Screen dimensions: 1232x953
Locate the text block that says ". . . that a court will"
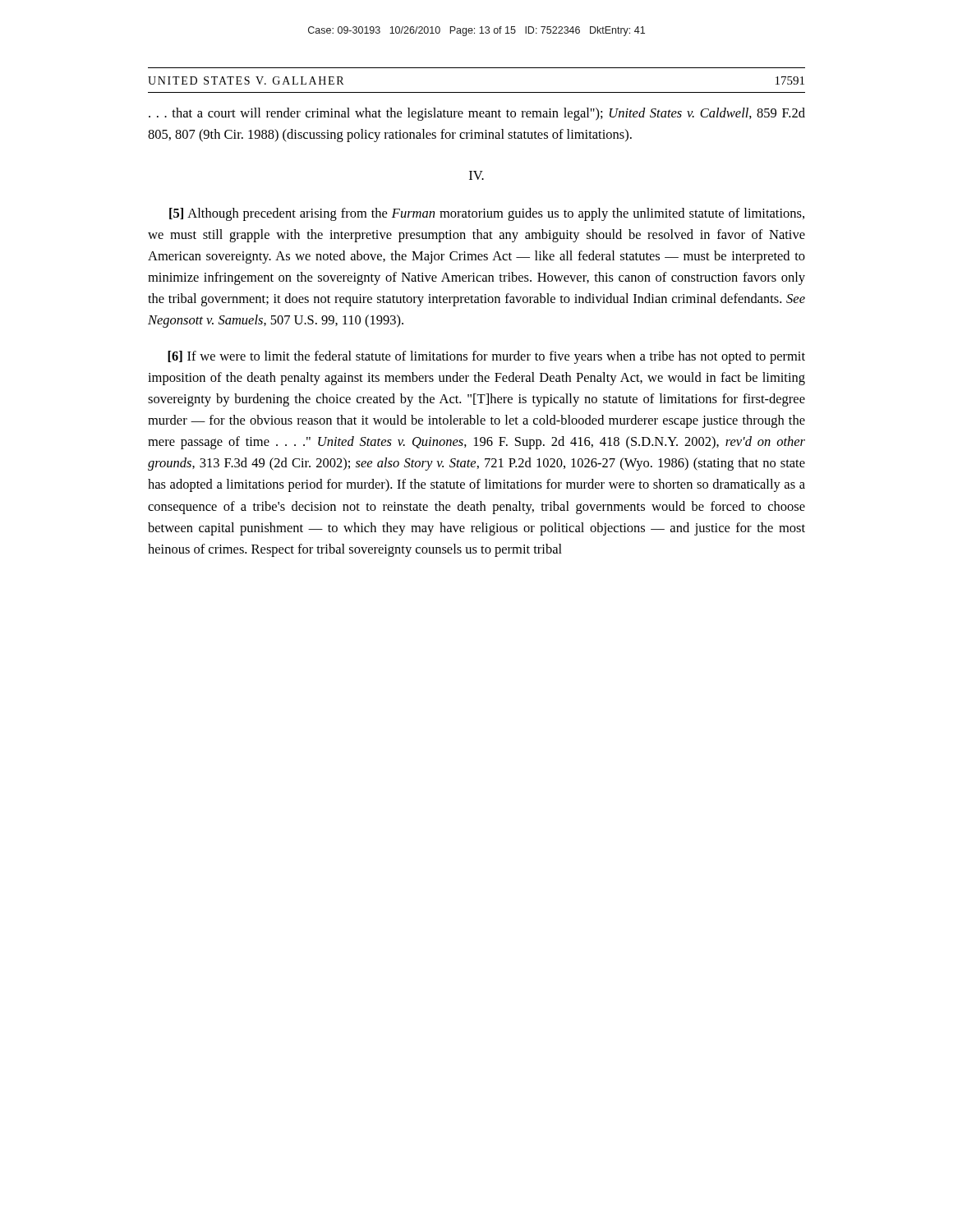click(x=476, y=124)
